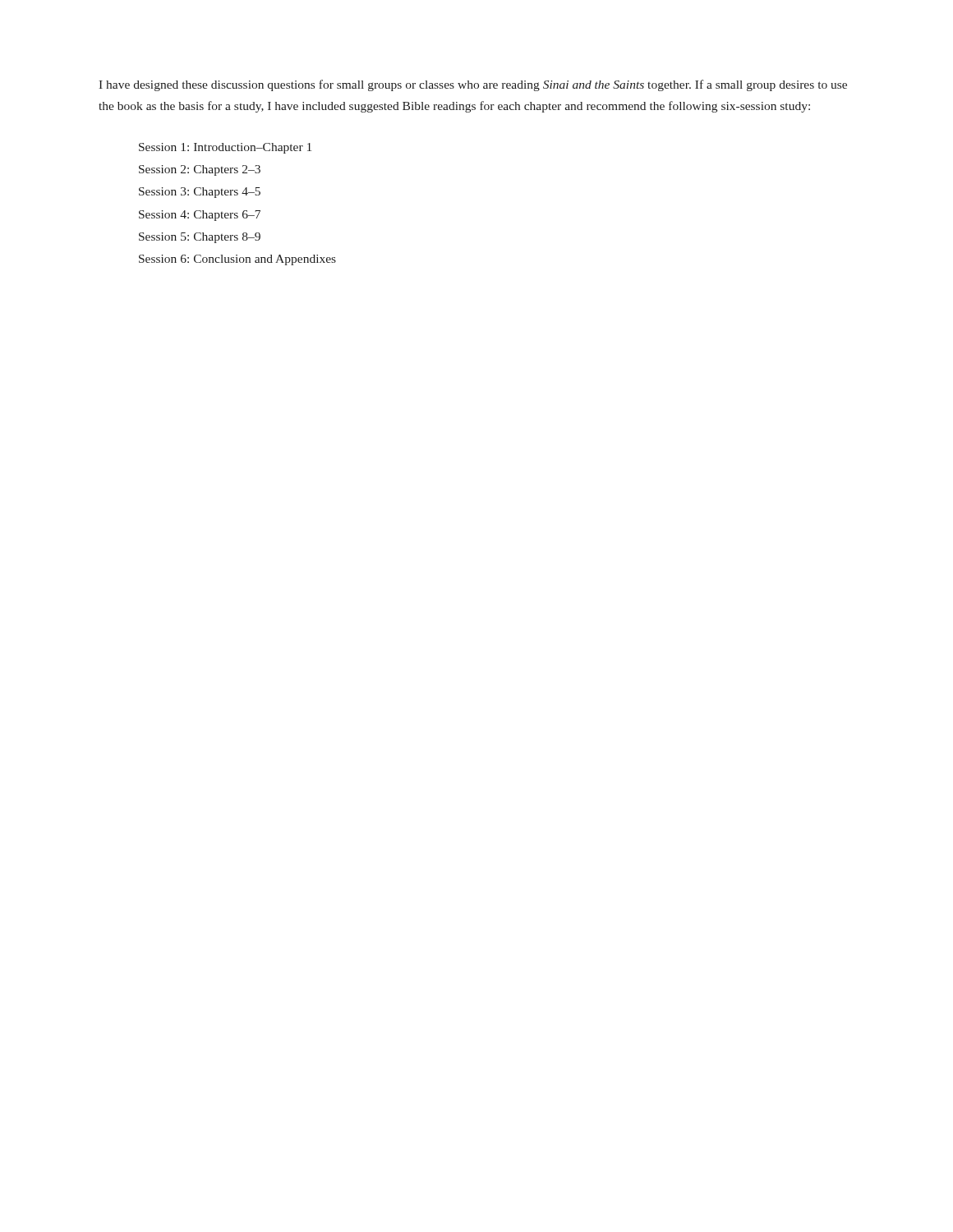Find the text starting "Session 1: Introduction–Chapter"
Image resolution: width=953 pixels, height=1232 pixels.
pos(225,147)
